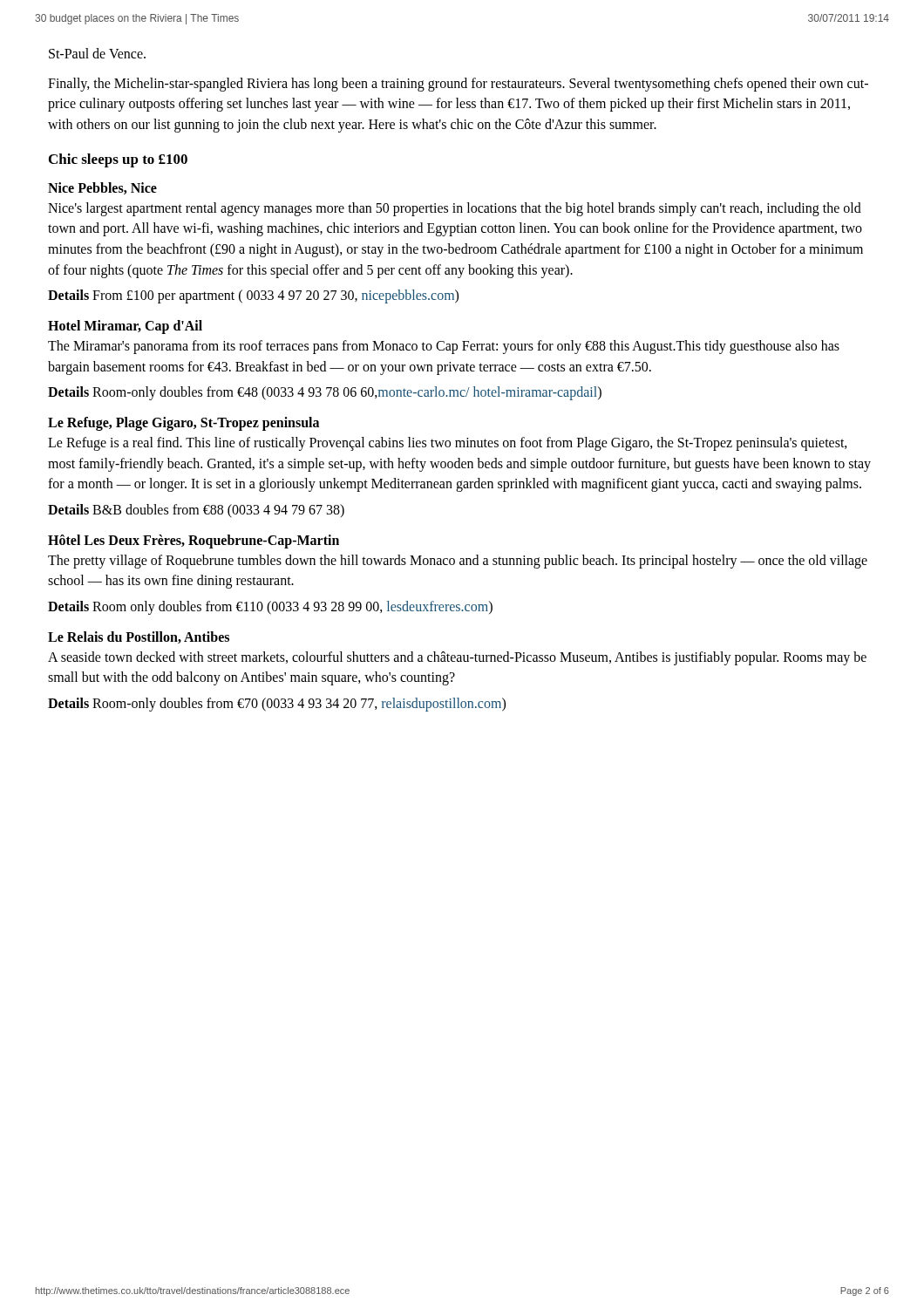The image size is (924, 1308).
Task: Find the text block that reads "A seaside town decked with"
Action: coord(462,680)
